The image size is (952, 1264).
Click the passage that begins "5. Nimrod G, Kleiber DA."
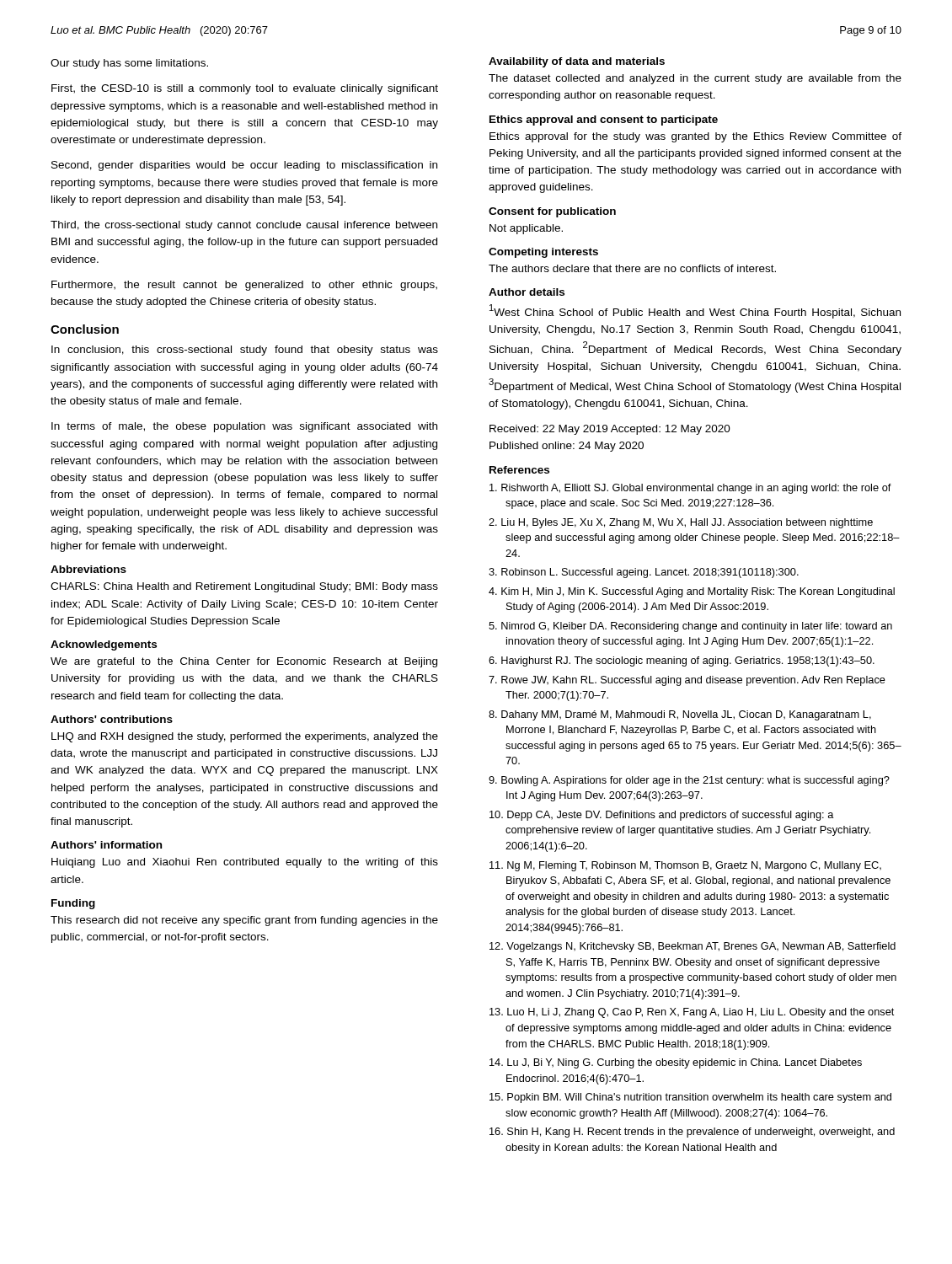[691, 633]
